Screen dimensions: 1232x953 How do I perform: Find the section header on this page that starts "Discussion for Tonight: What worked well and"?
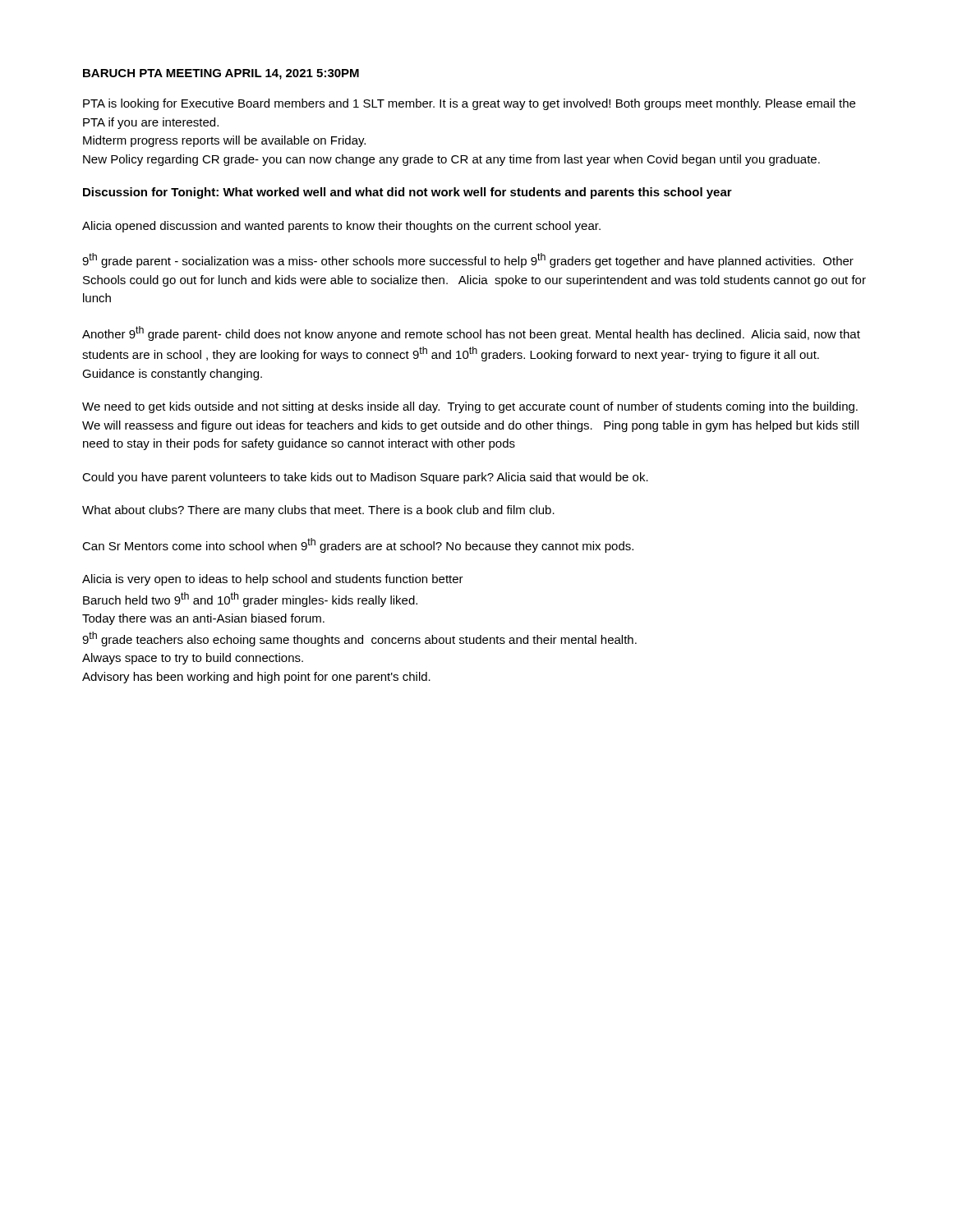coord(407,192)
